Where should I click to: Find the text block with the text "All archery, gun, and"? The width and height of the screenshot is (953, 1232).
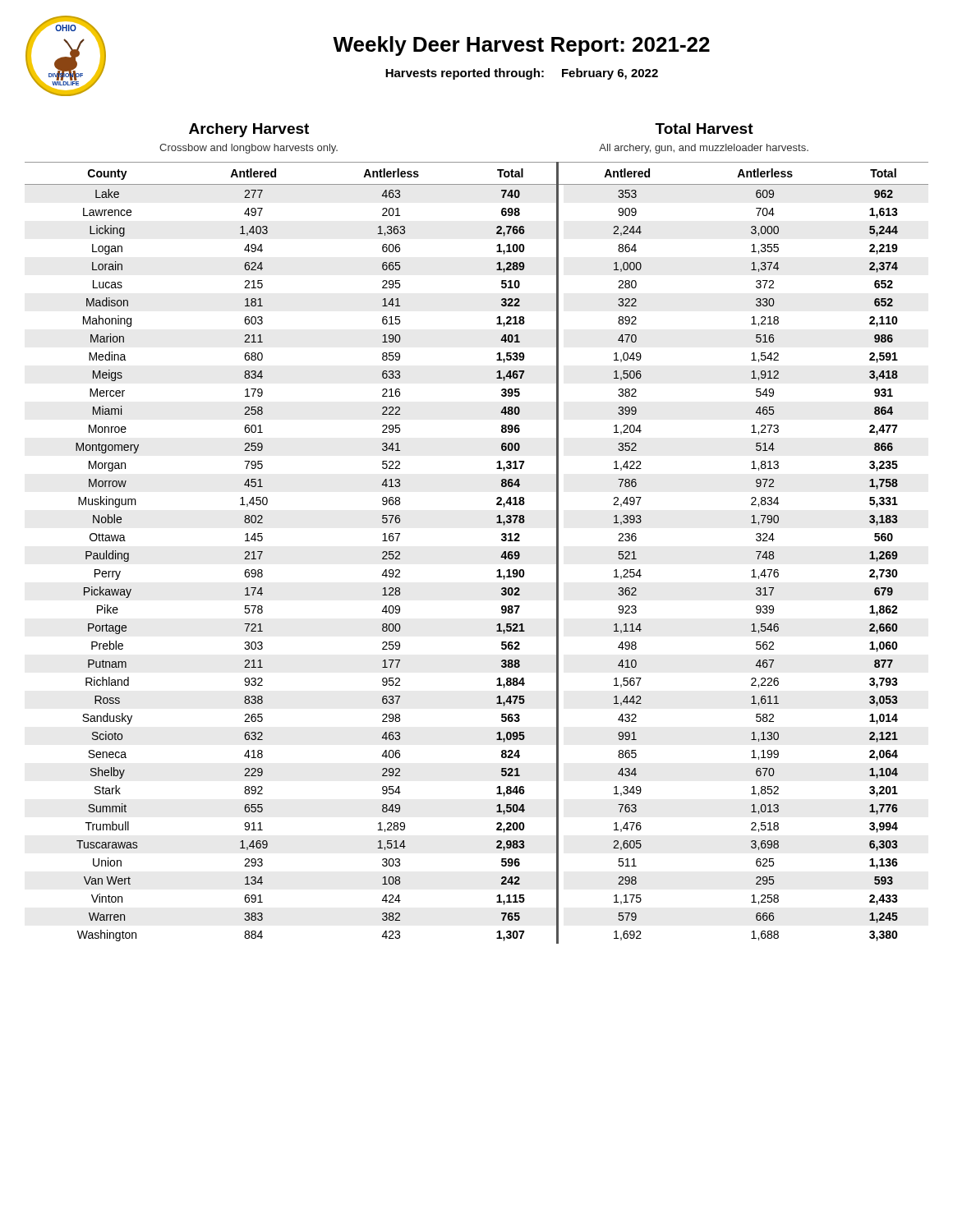tap(704, 147)
